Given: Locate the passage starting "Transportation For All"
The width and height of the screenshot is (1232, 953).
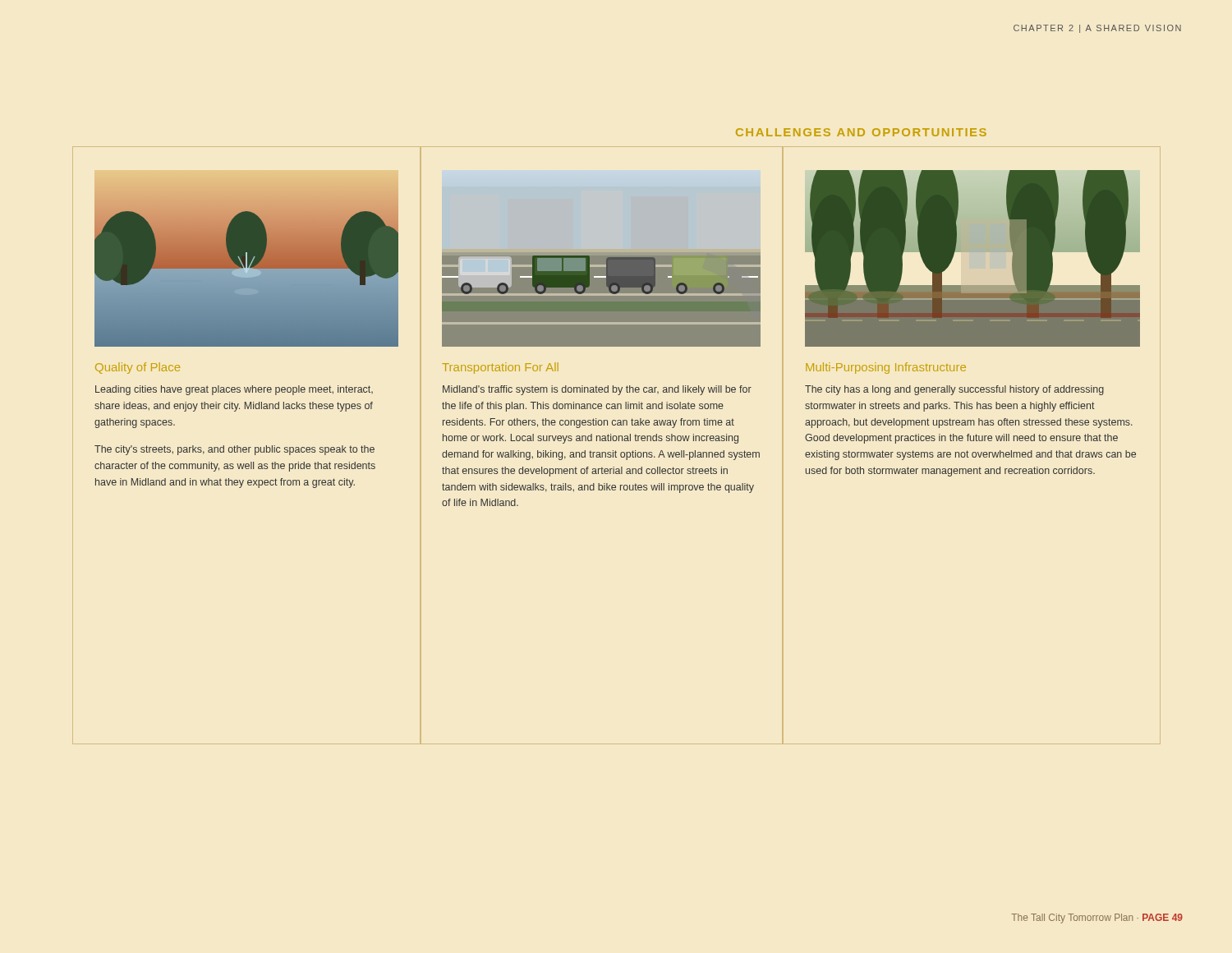Looking at the screenshot, I should click(501, 367).
